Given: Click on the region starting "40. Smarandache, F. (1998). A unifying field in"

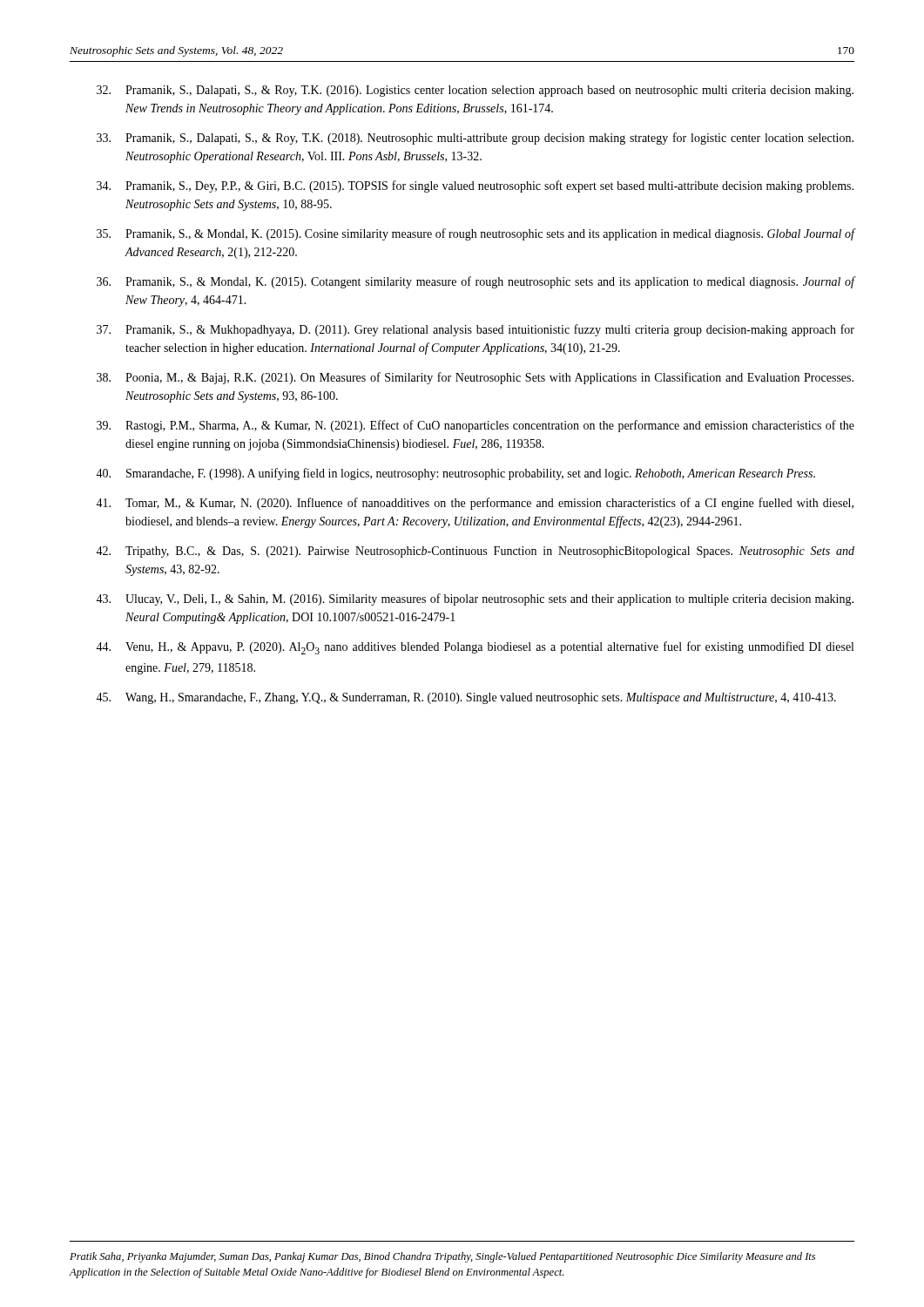Looking at the screenshot, I should tap(462, 474).
